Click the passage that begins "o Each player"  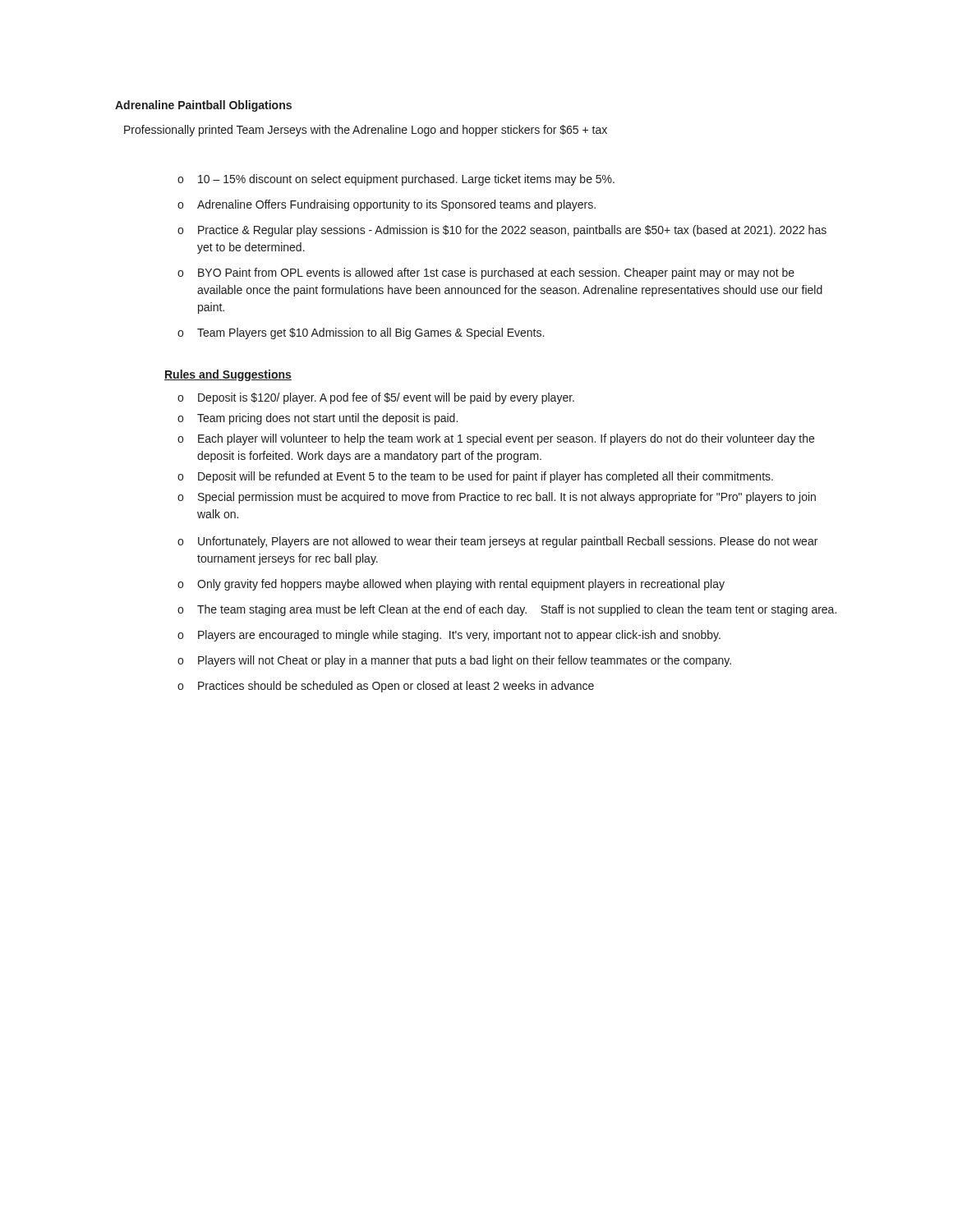[x=501, y=448]
